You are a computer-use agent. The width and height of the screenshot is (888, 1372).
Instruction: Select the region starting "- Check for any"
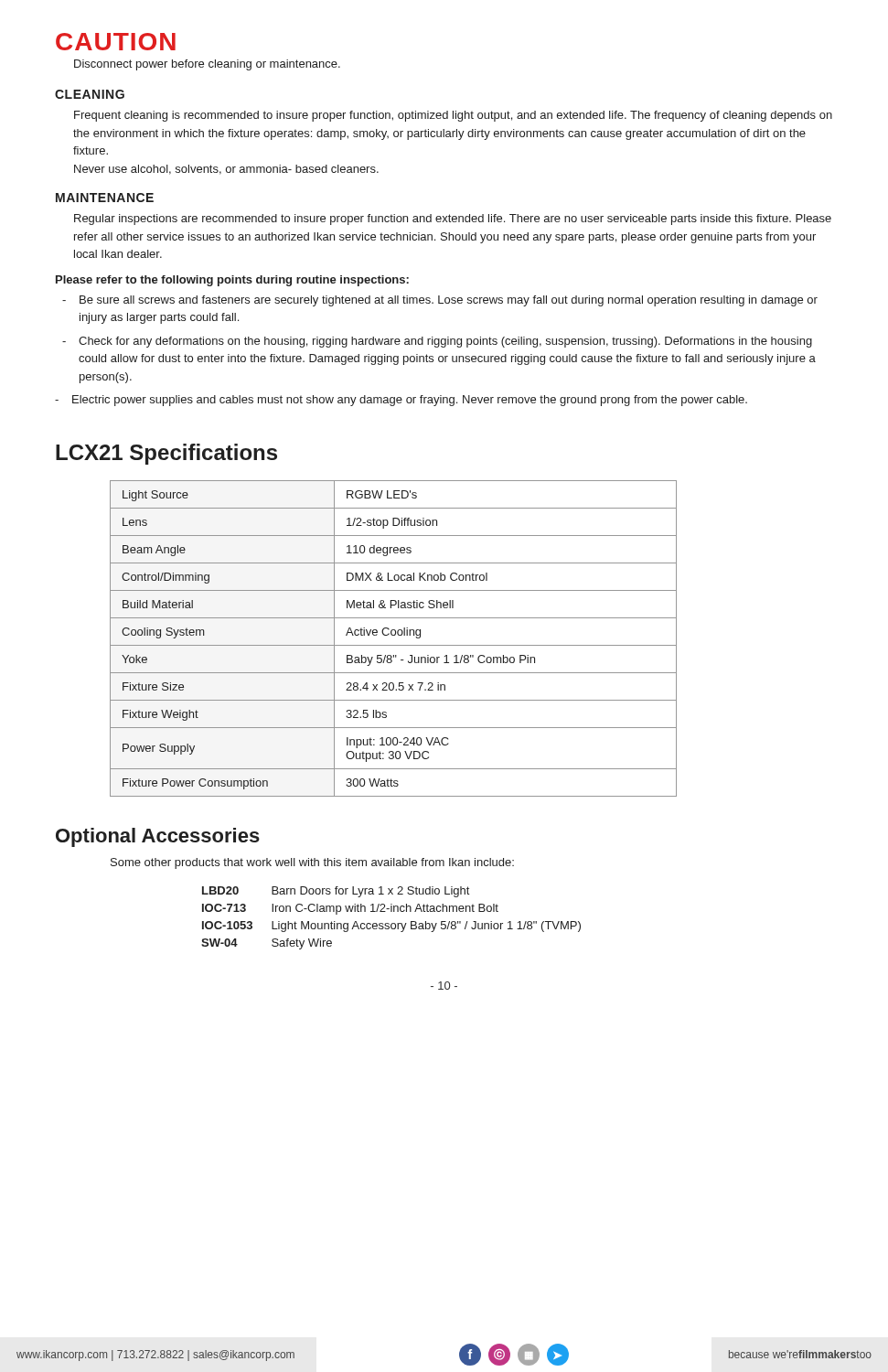pyautogui.click(x=448, y=358)
